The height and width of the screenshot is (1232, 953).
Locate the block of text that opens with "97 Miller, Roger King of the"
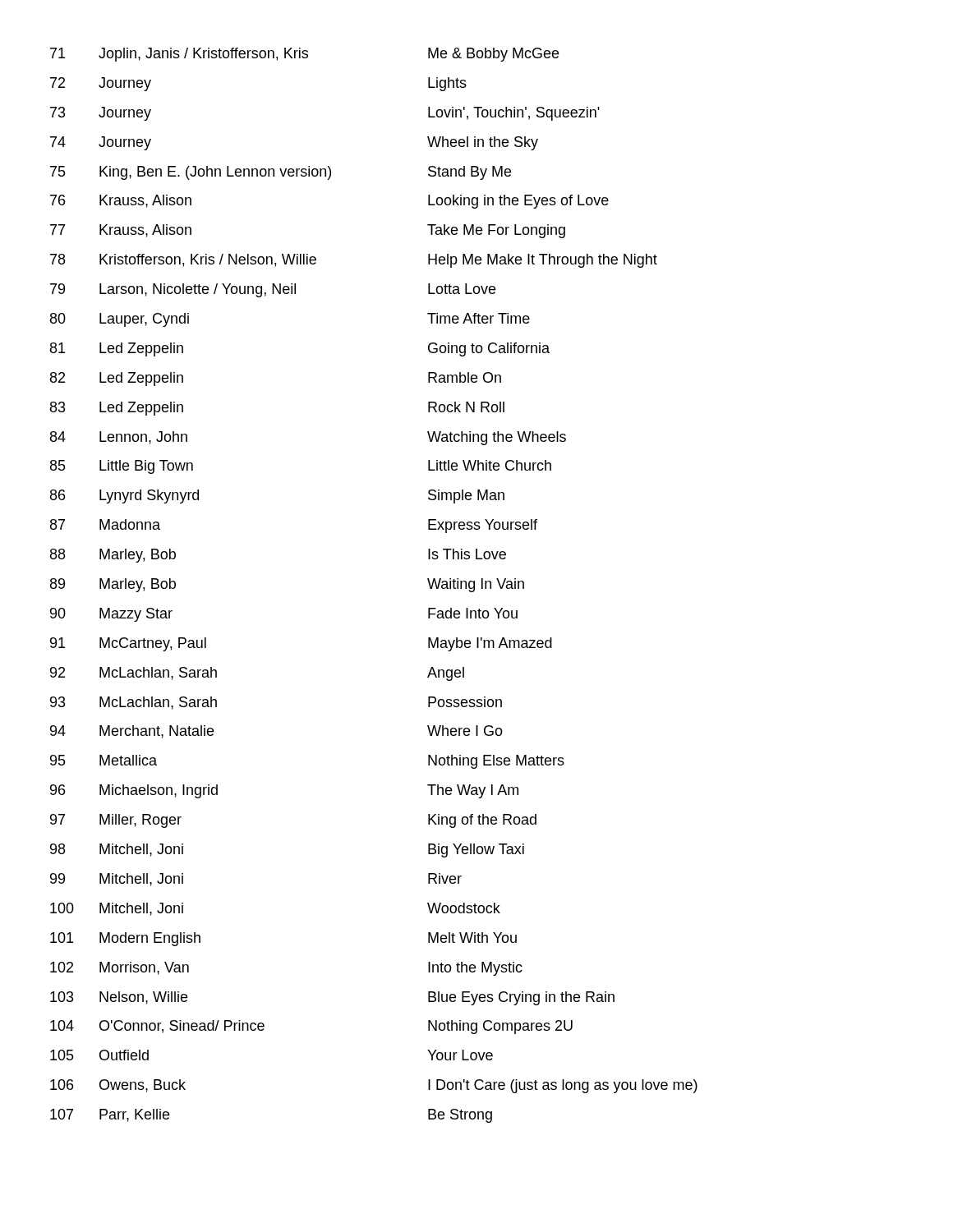476,821
